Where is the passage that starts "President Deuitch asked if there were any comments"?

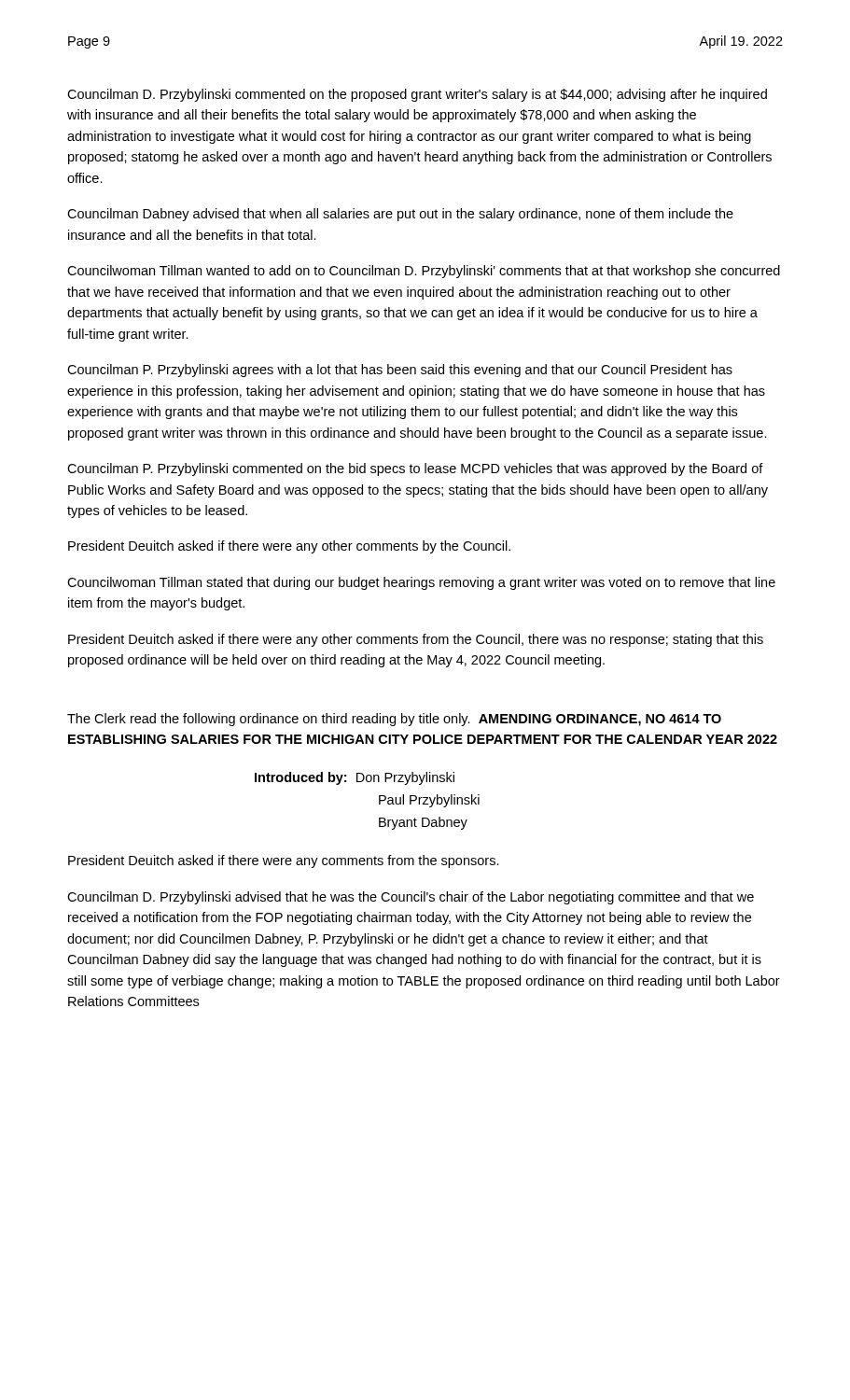pos(283,861)
